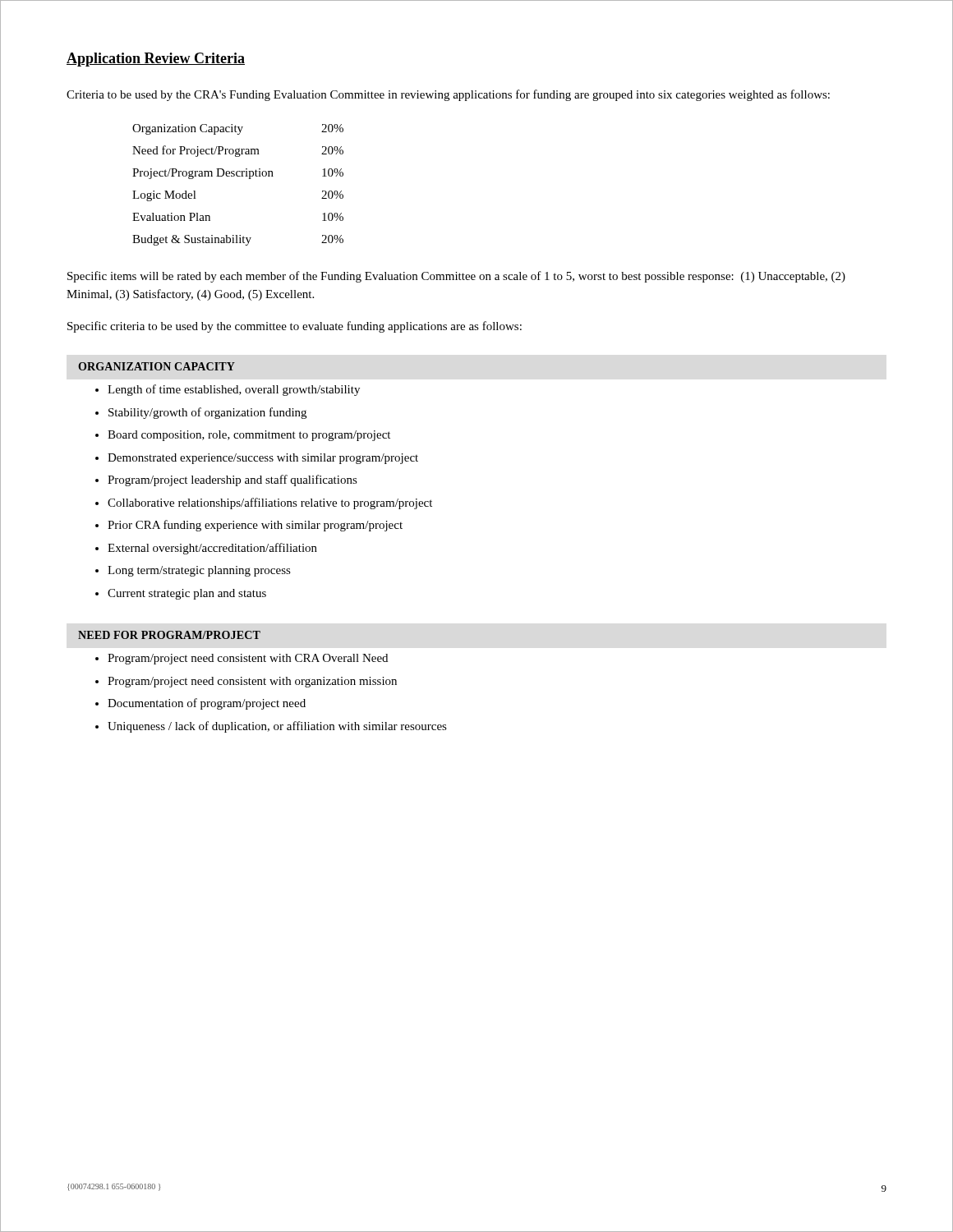This screenshot has height=1232, width=953.
Task: Locate the text "NEED FOR PROGRAM/PROJECT"
Action: [x=169, y=635]
